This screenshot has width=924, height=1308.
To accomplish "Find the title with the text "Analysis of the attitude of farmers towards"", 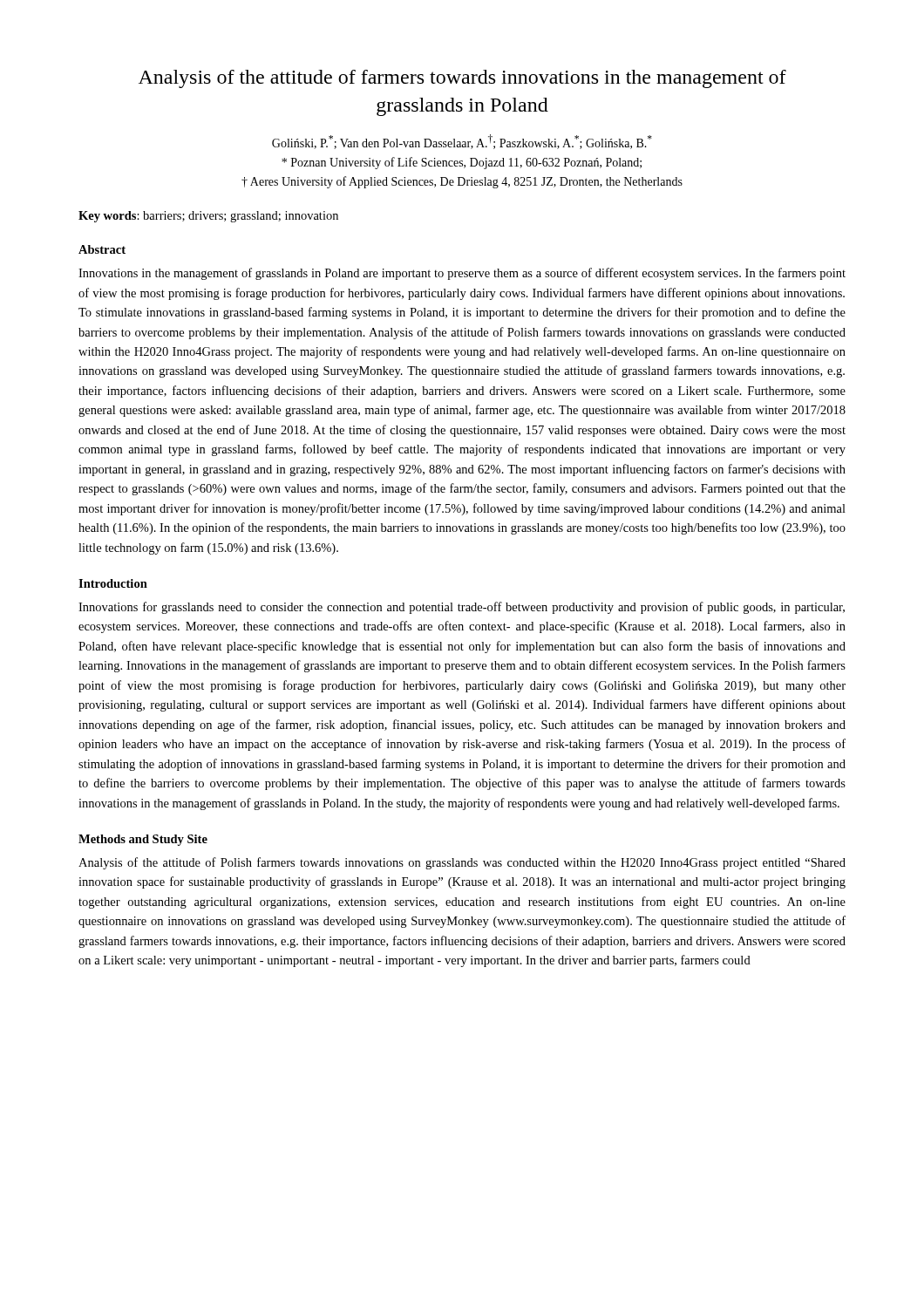I will [462, 91].
